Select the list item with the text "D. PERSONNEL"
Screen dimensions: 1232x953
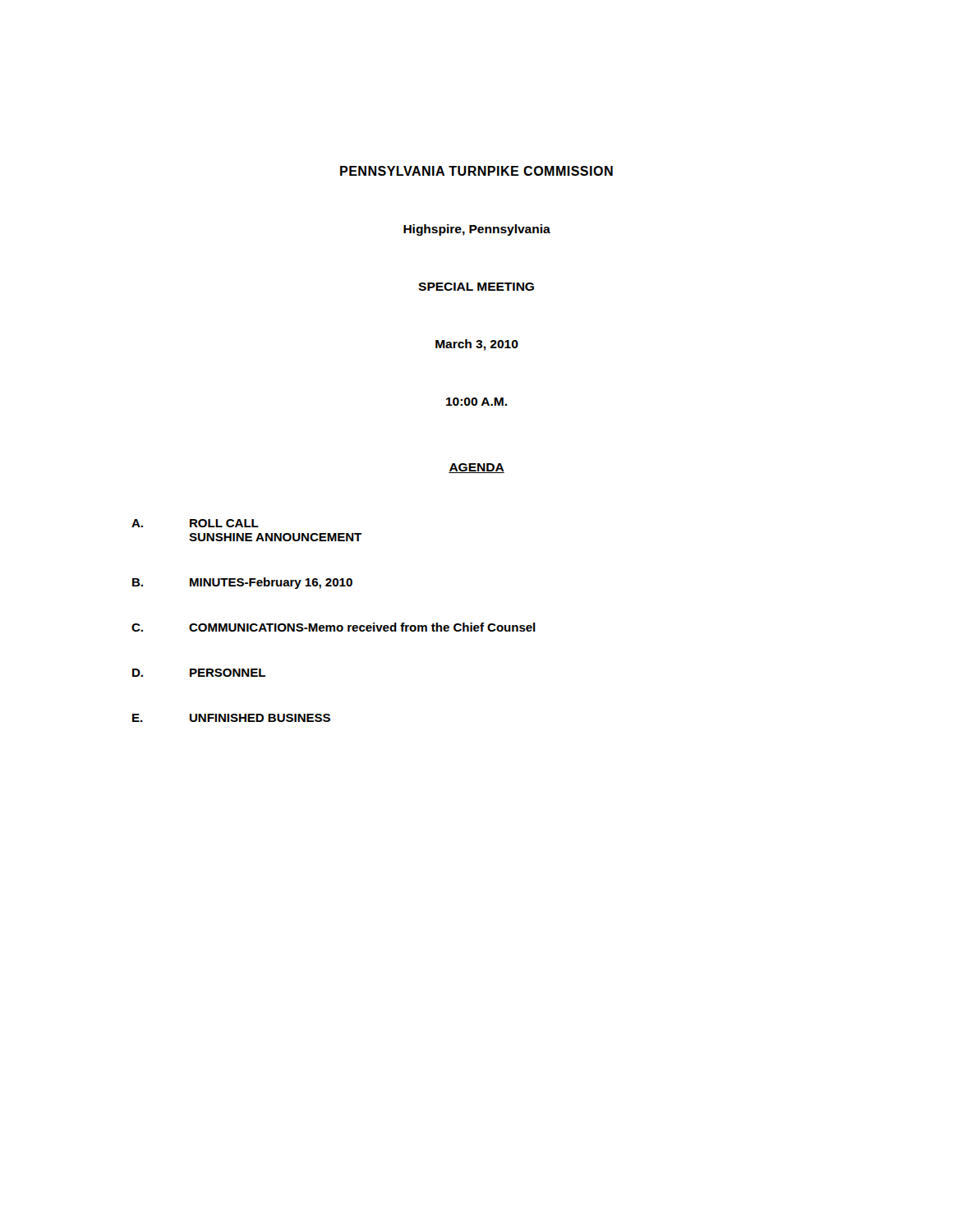(x=199, y=672)
